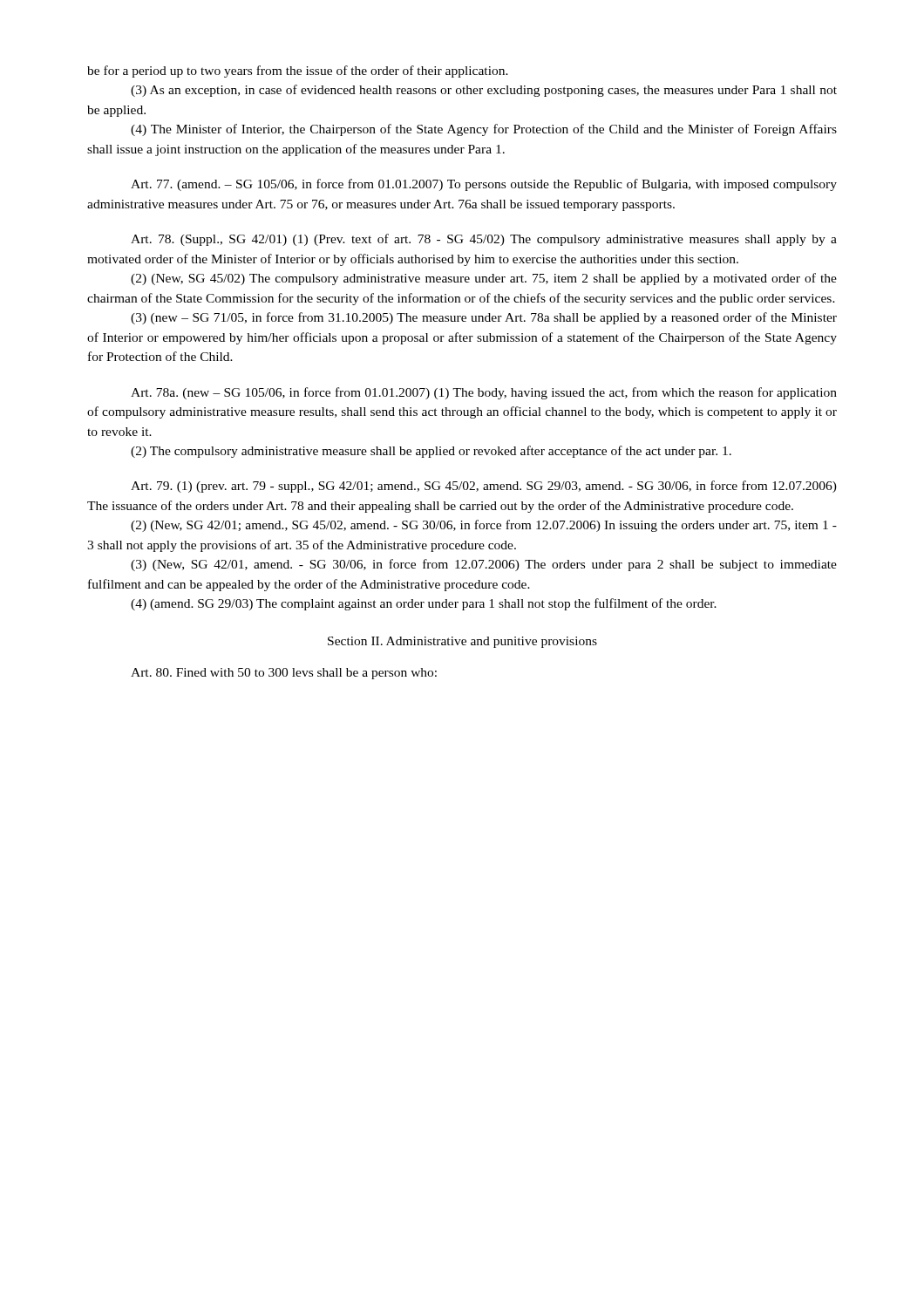Select the element starting "(2) The compulsory administrative measure"
This screenshot has width=924, height=1308.
coord(431,450)
